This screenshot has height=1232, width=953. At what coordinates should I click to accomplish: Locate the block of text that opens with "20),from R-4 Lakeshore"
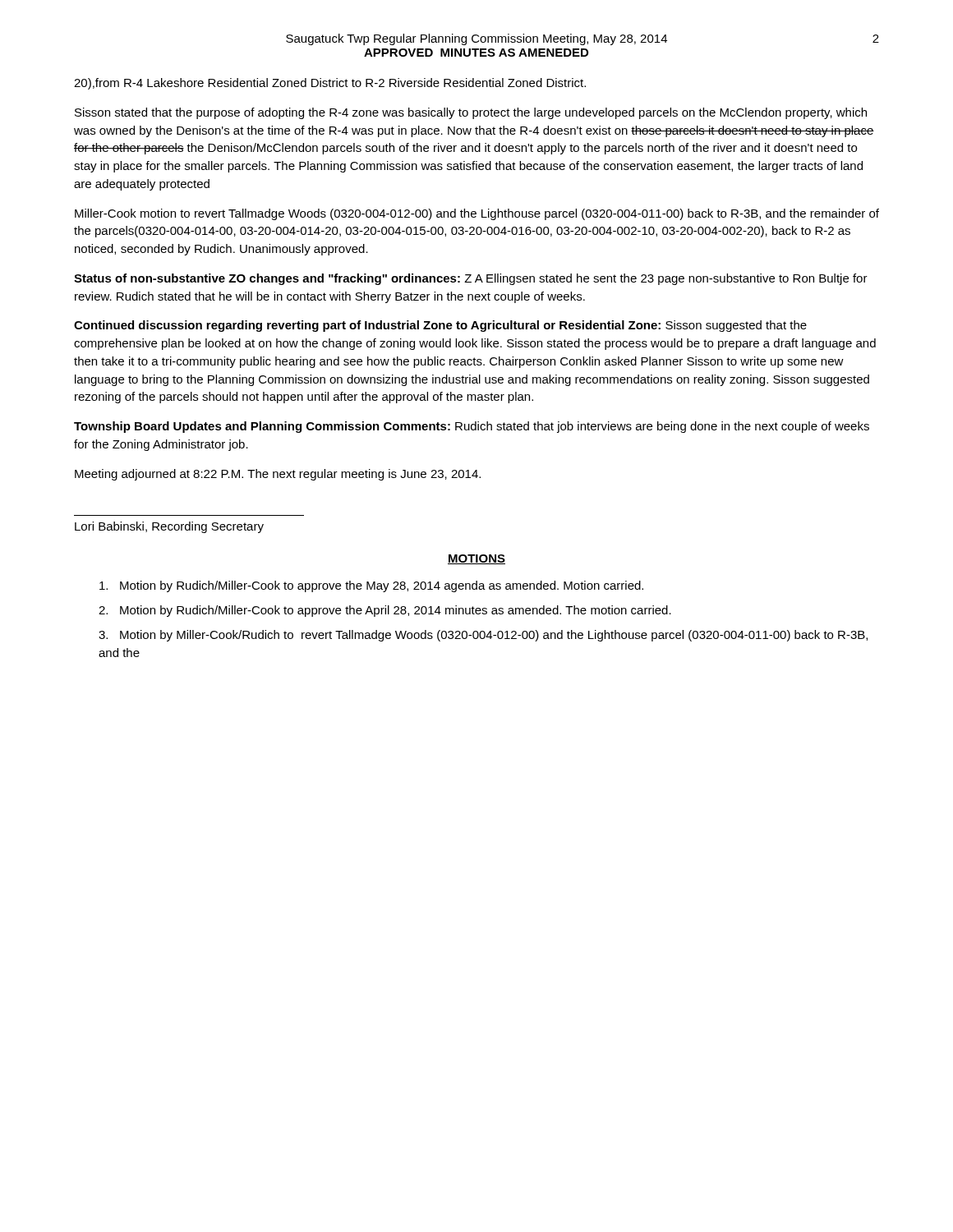(330, 83)
